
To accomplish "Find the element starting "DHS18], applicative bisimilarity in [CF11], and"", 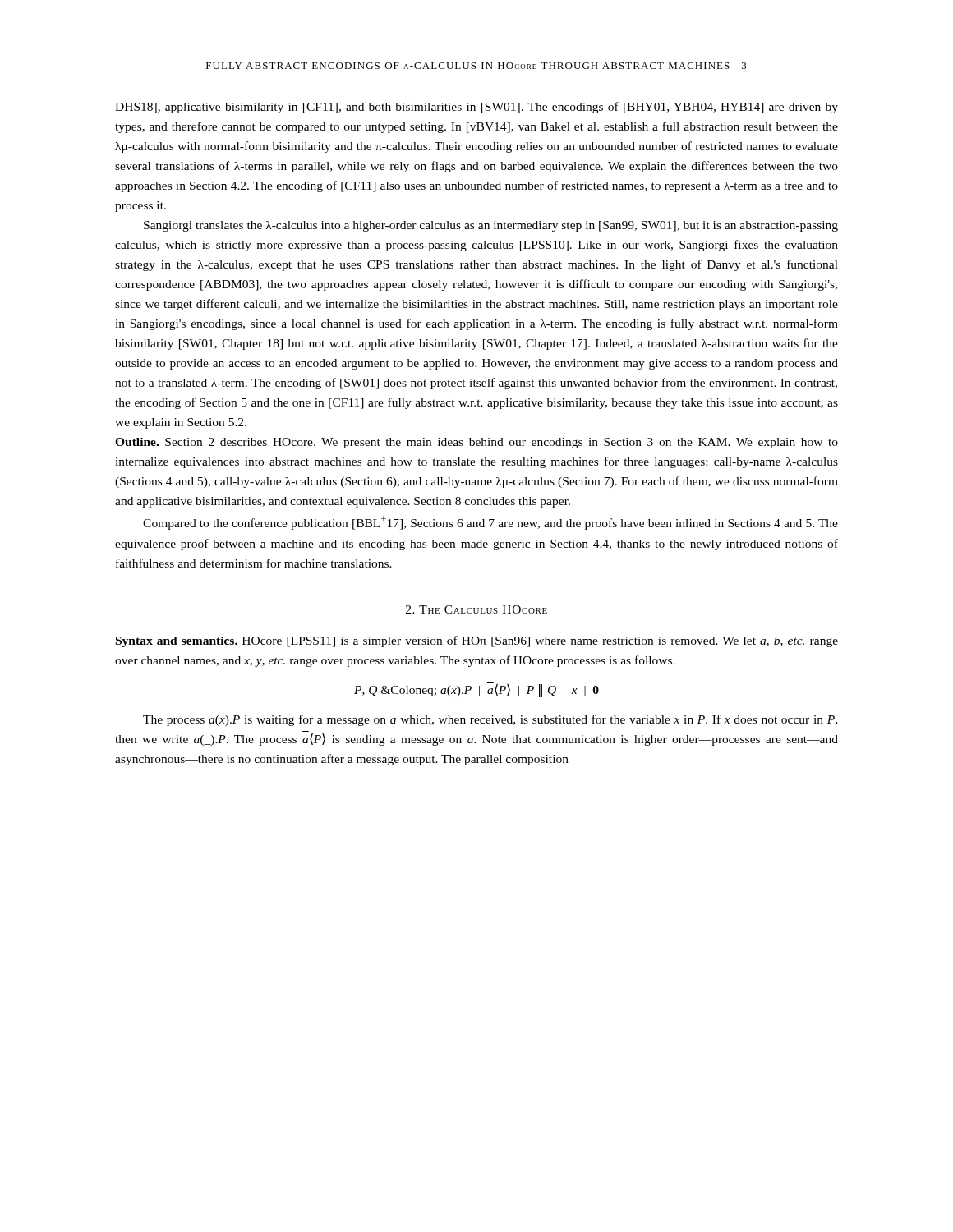I will click(x=476, y=156).
